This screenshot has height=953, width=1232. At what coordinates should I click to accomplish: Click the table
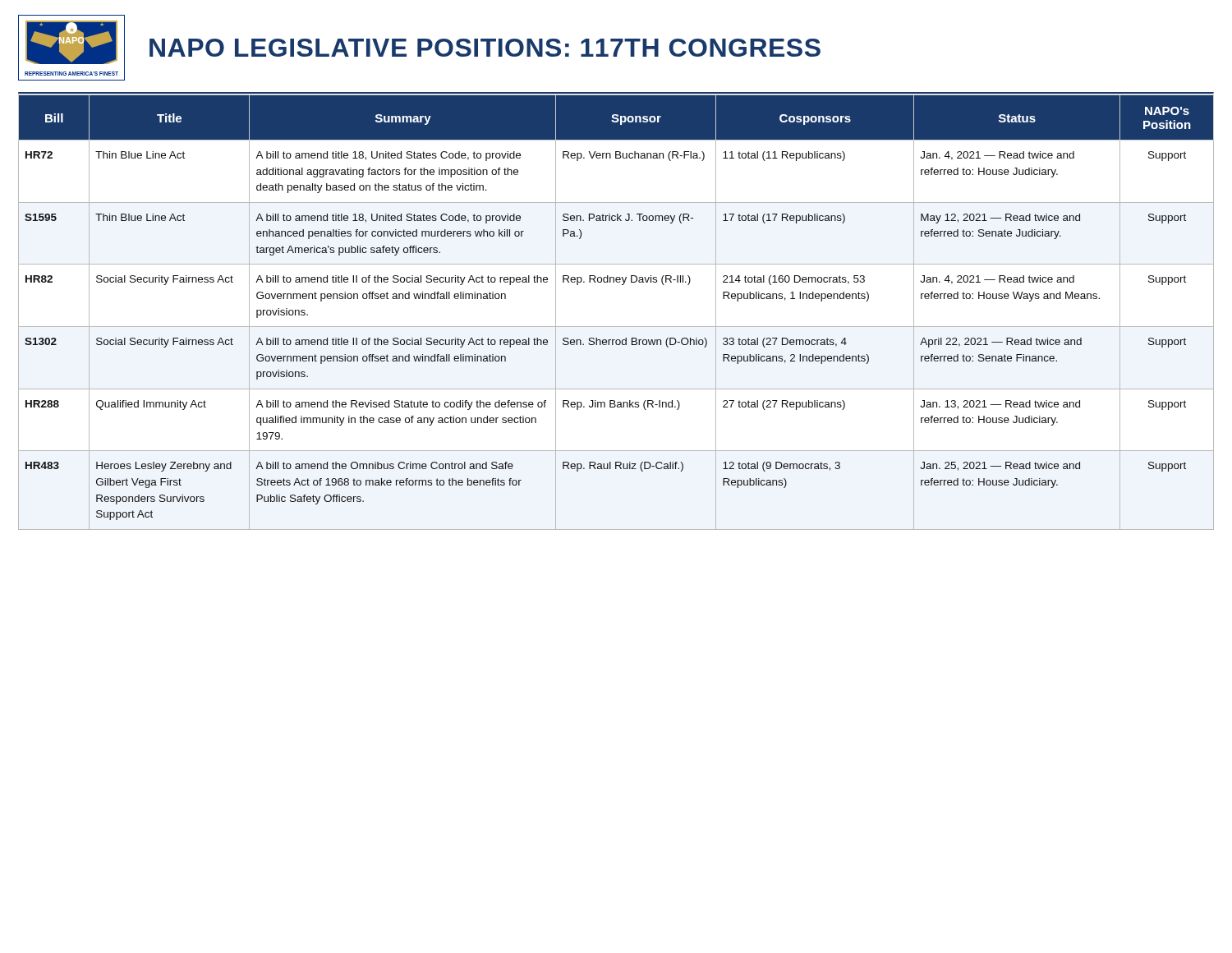pos(616,312)
